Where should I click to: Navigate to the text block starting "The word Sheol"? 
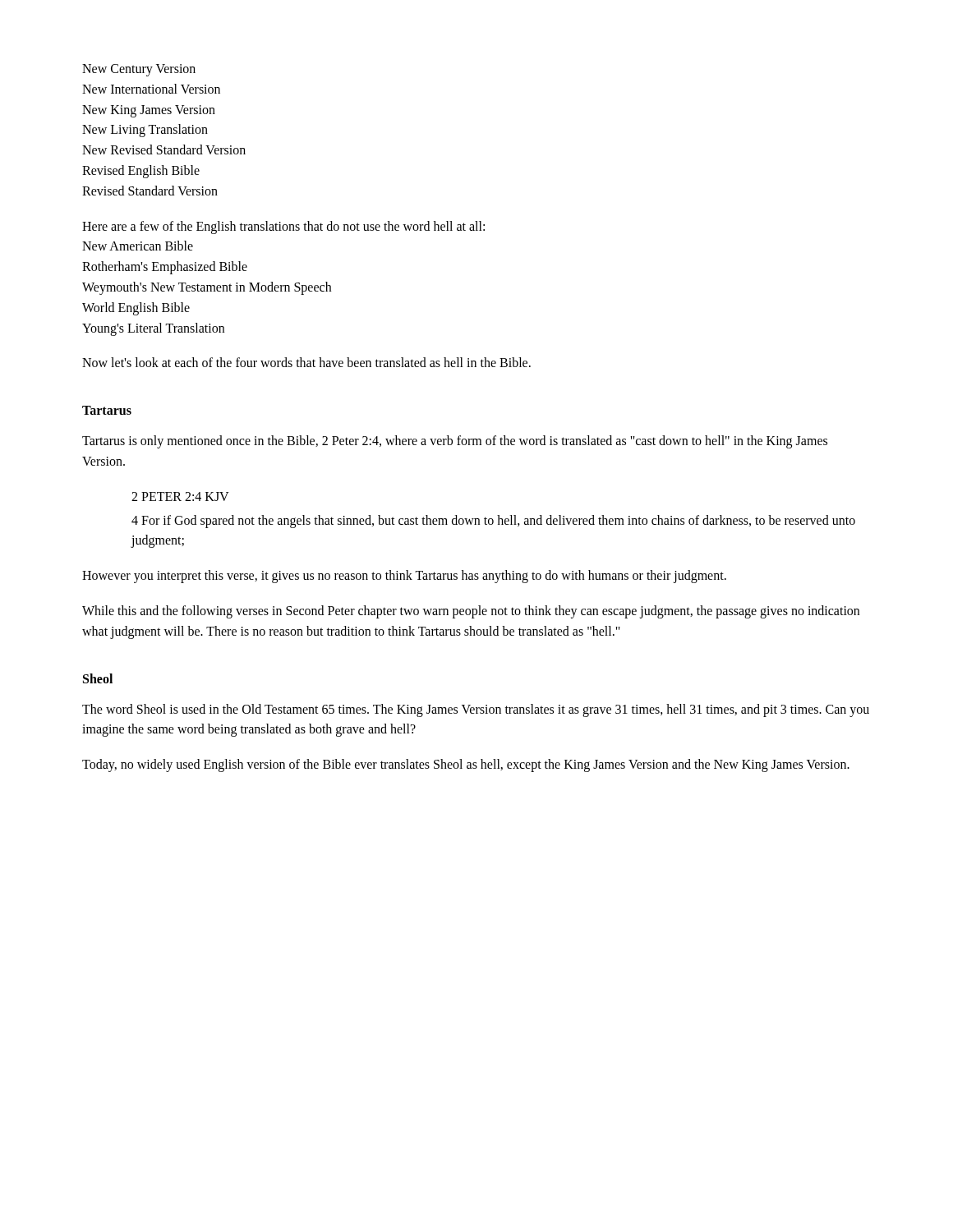point(476,719)
